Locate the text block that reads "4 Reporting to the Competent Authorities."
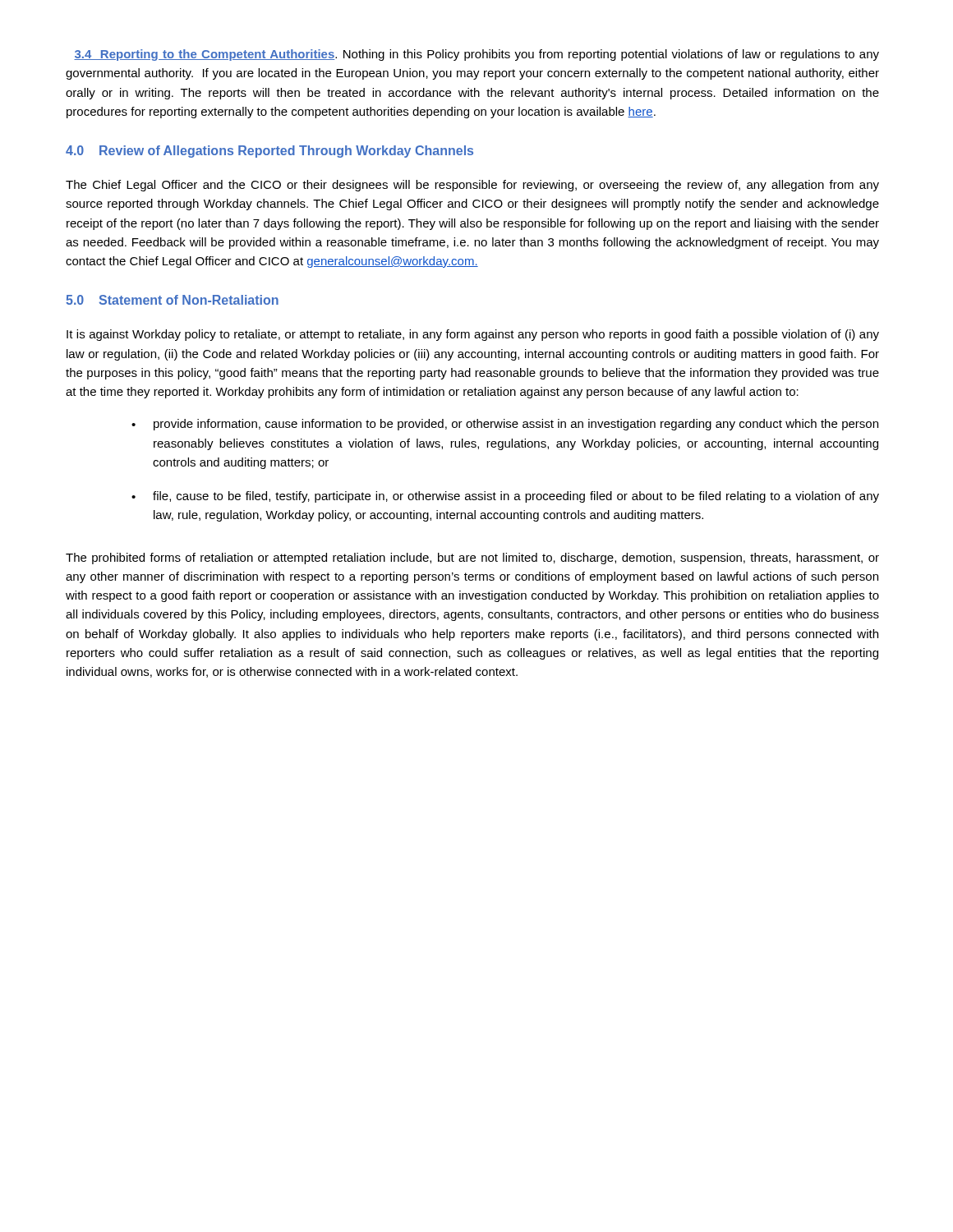Viewport: 953px width, 1232px height. pos(472,82)
